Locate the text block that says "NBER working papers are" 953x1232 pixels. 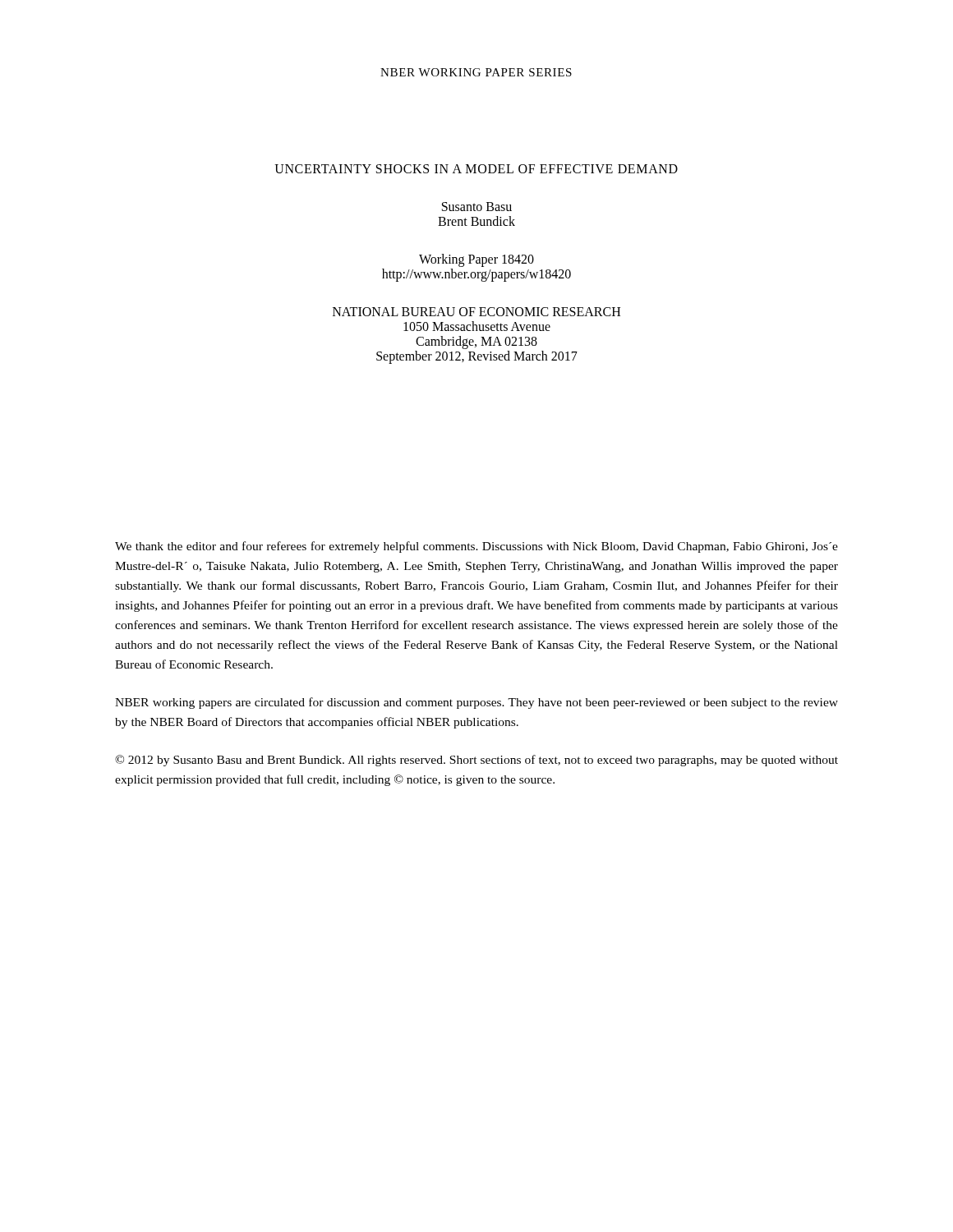pyautogui.click(x=476, y=712)
